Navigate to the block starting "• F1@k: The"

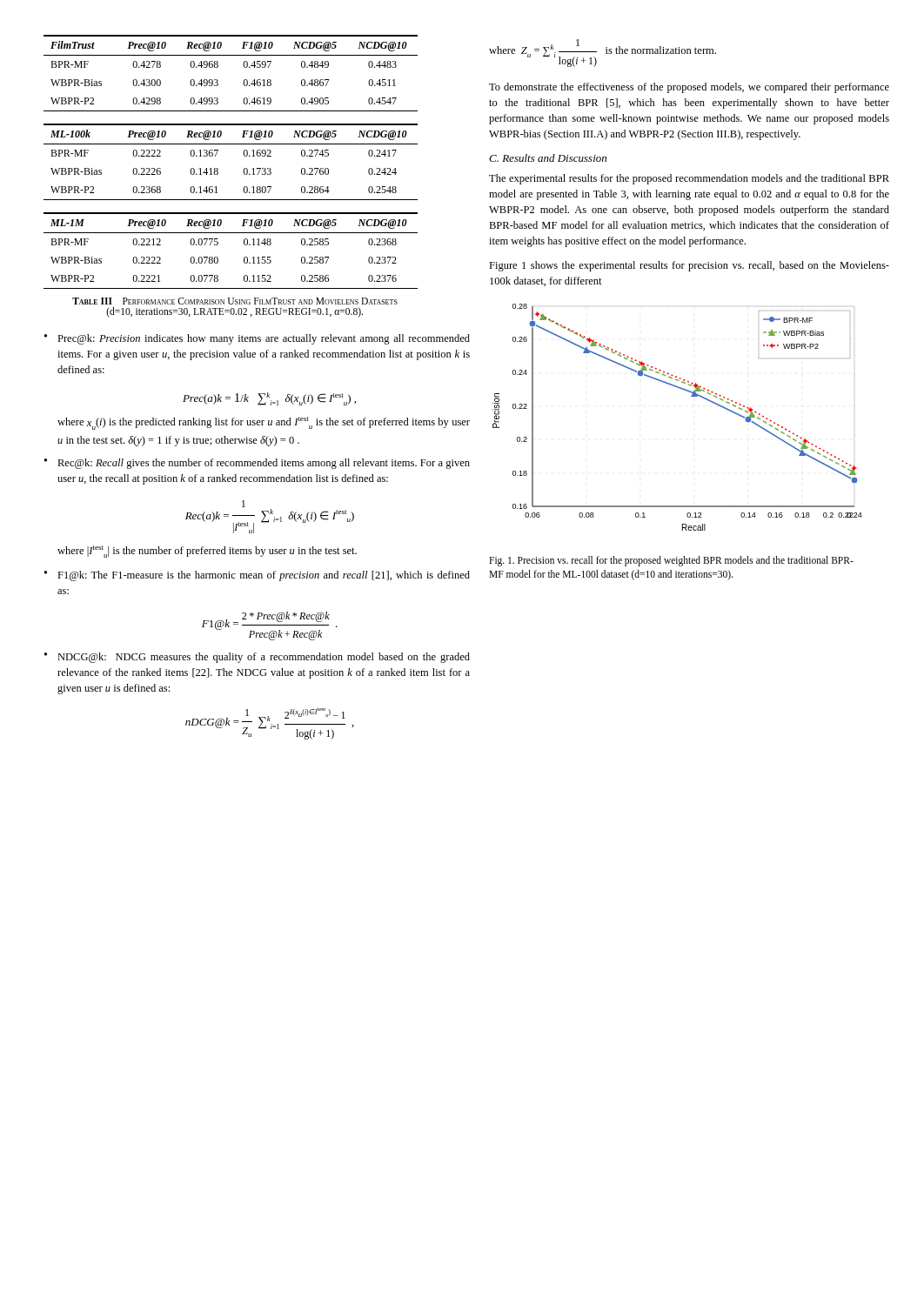[257, 583]
